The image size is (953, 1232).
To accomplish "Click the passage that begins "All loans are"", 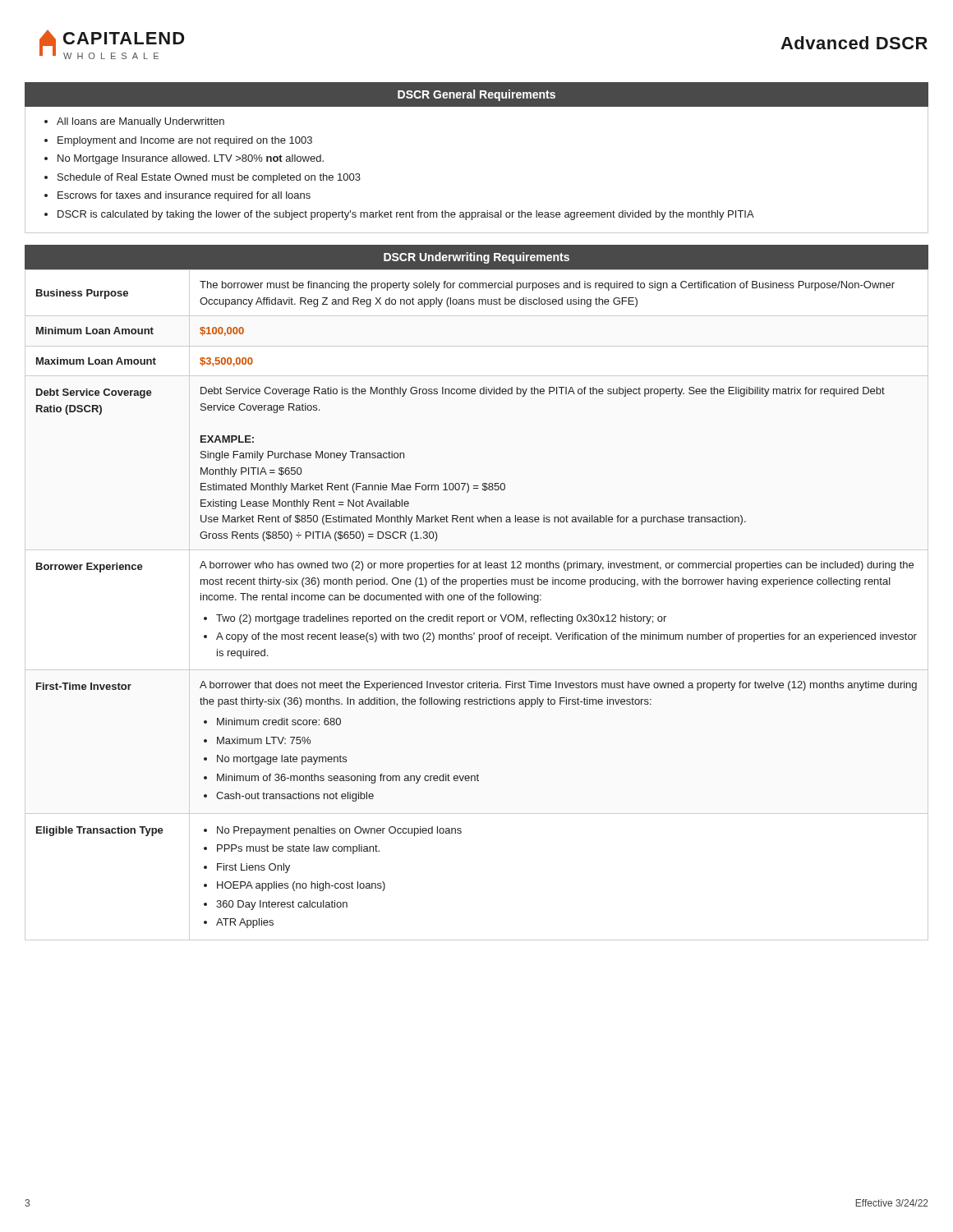I will coord(141,121).
